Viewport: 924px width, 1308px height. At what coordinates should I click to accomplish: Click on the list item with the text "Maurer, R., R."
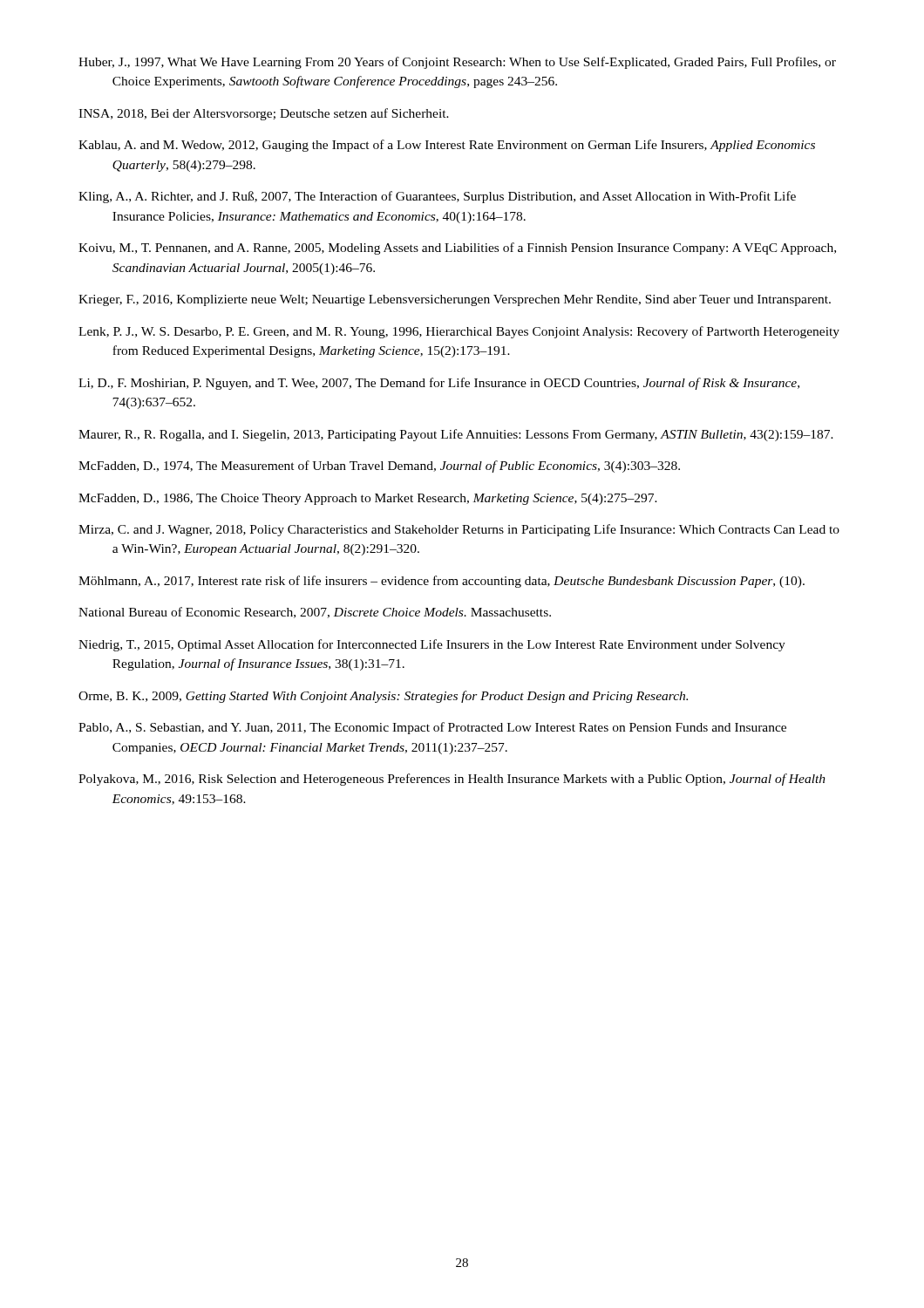[x=456, y=433]
